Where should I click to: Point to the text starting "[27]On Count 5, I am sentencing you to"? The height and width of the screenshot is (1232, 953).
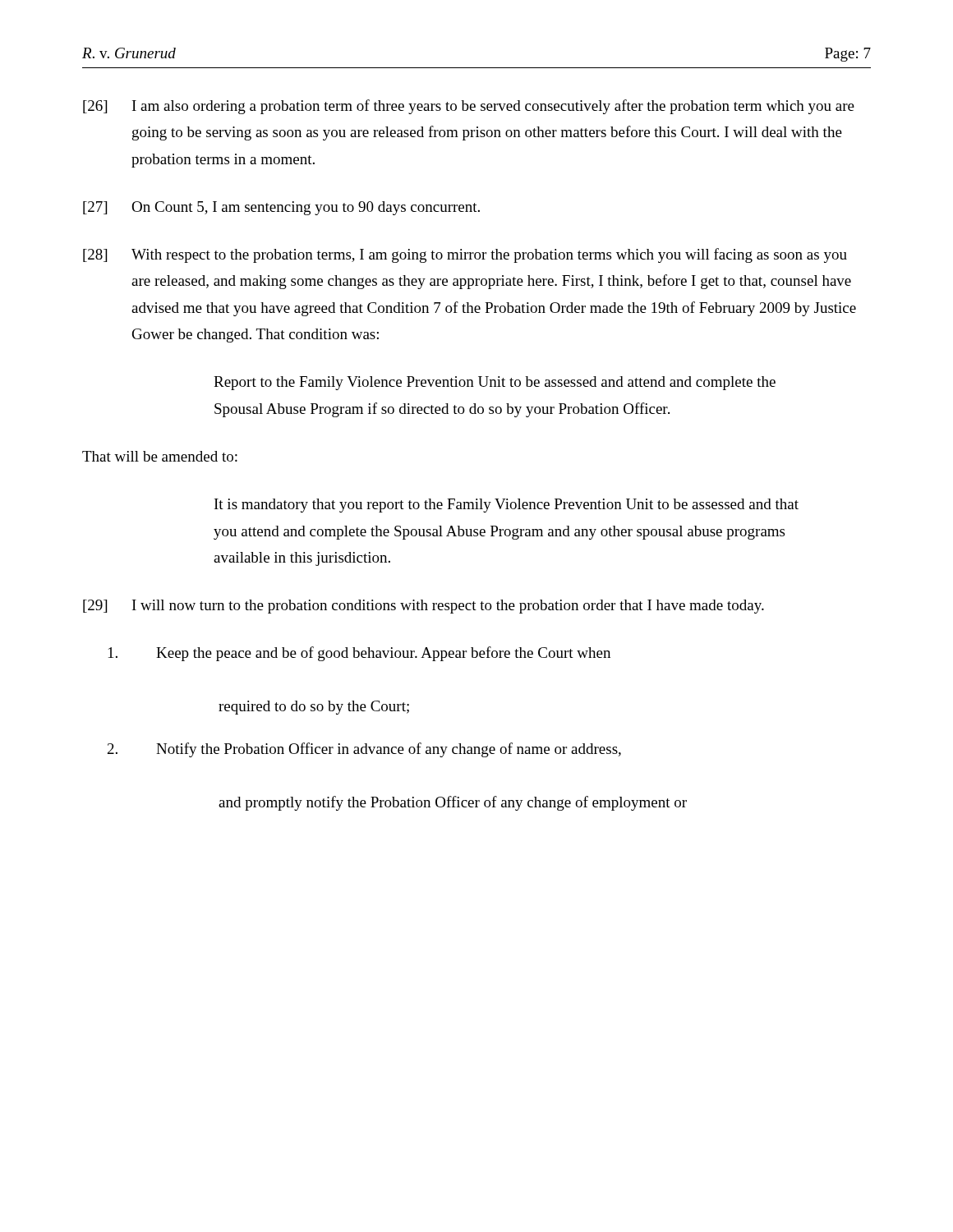[475, 207]
